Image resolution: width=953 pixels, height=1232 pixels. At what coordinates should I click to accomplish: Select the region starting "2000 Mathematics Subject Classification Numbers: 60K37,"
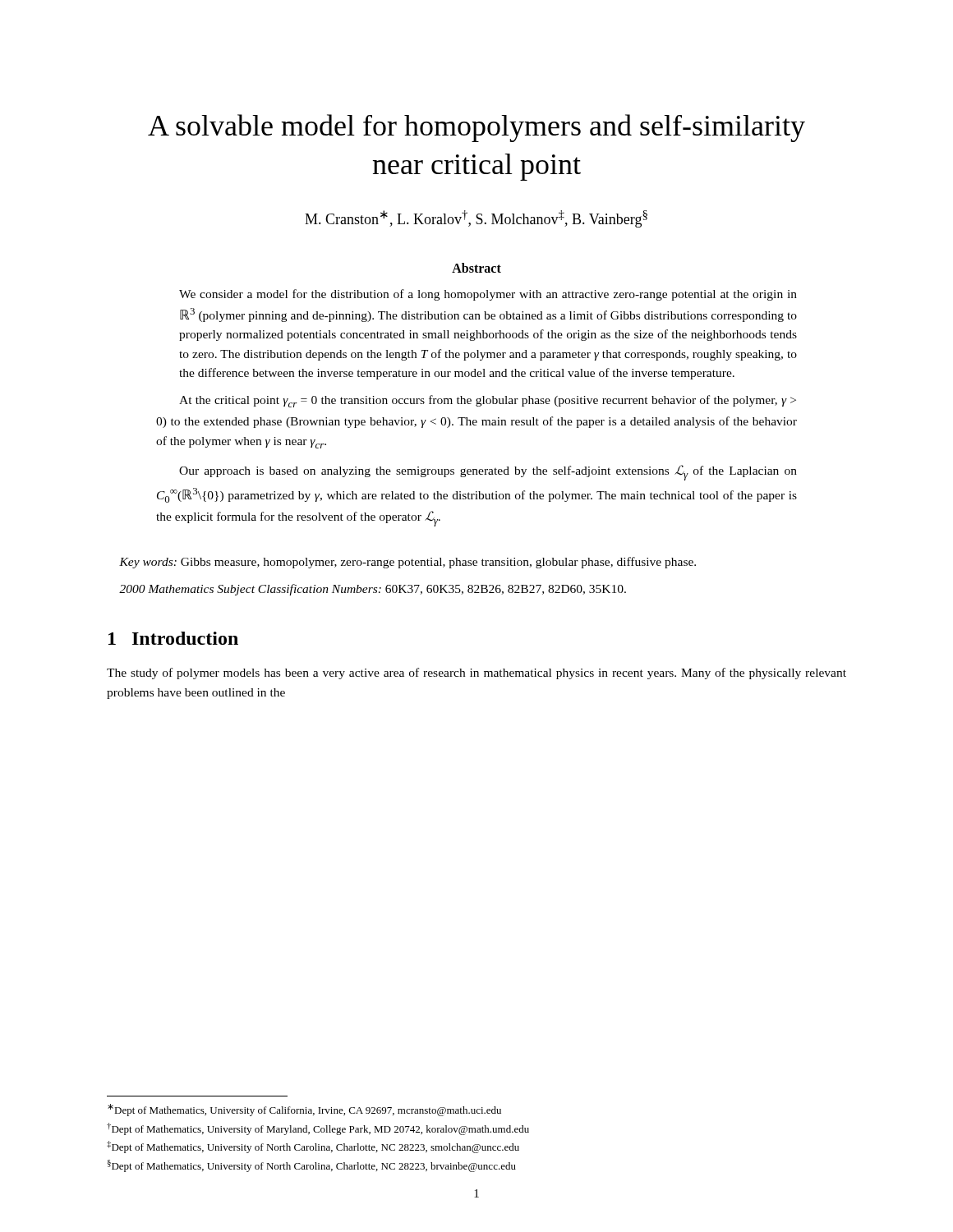367,588
